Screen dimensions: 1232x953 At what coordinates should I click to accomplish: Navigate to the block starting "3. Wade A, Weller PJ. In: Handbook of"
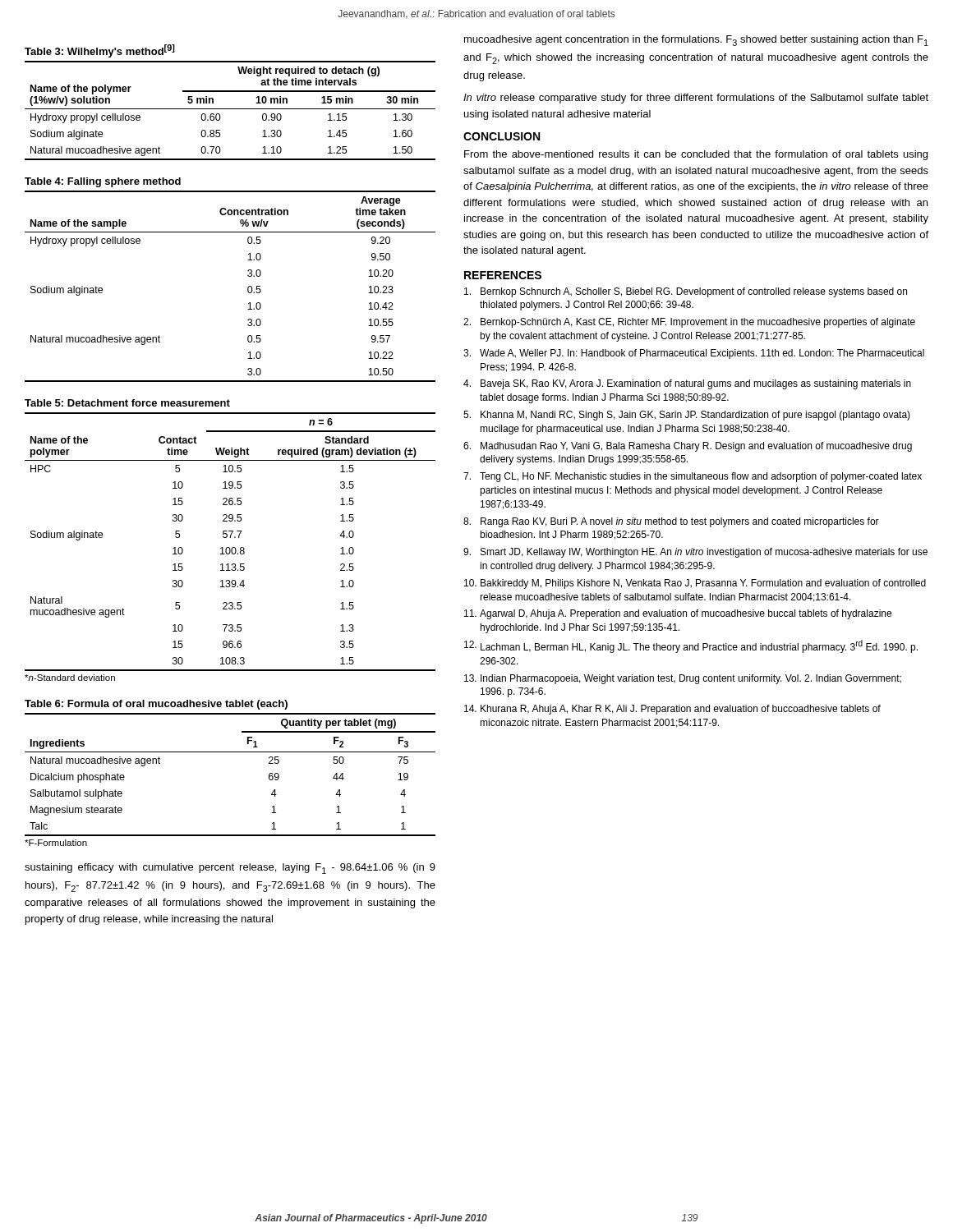coord(696,360)
